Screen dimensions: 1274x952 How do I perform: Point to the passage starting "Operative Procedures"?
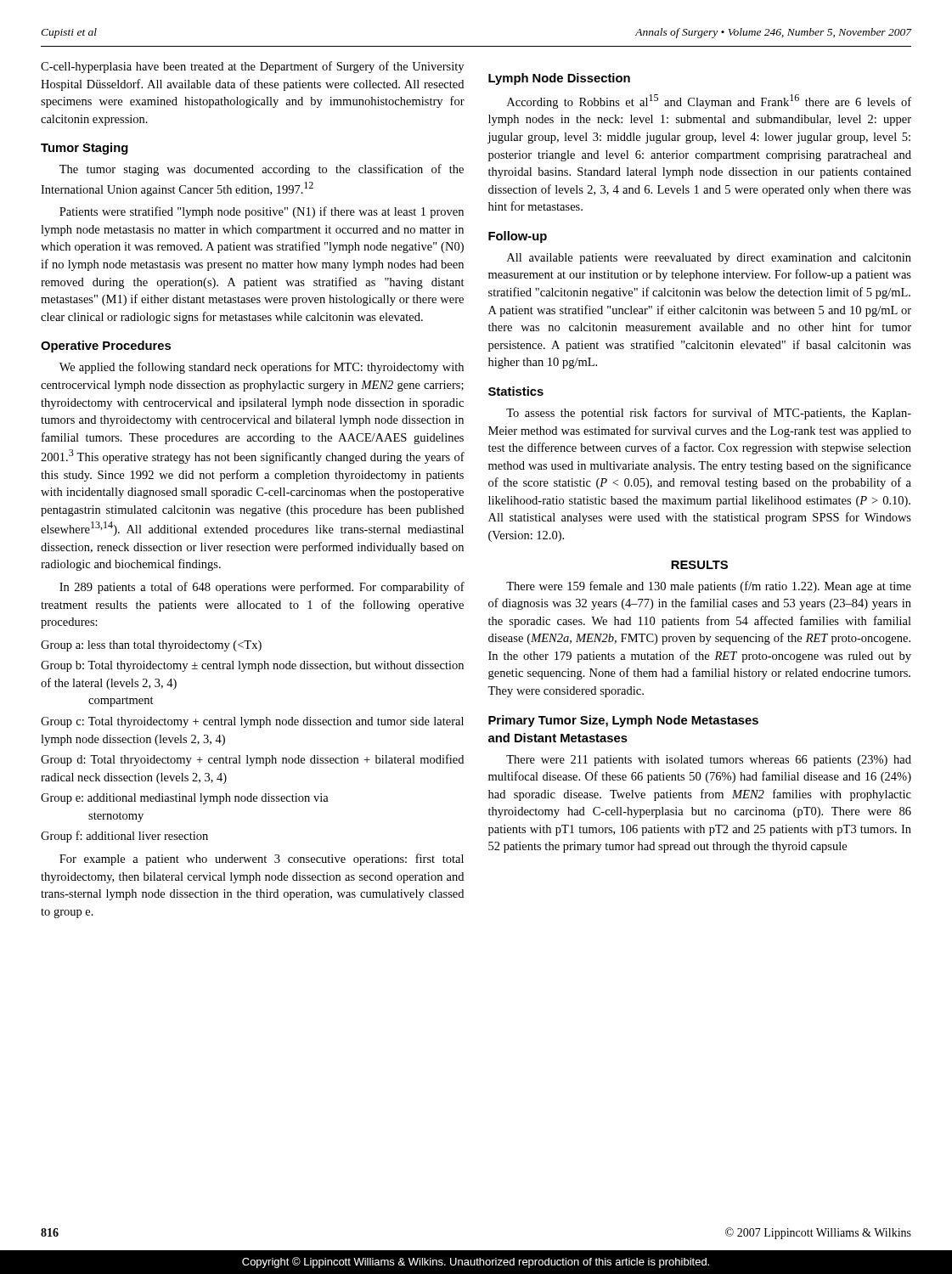[106, 346]
